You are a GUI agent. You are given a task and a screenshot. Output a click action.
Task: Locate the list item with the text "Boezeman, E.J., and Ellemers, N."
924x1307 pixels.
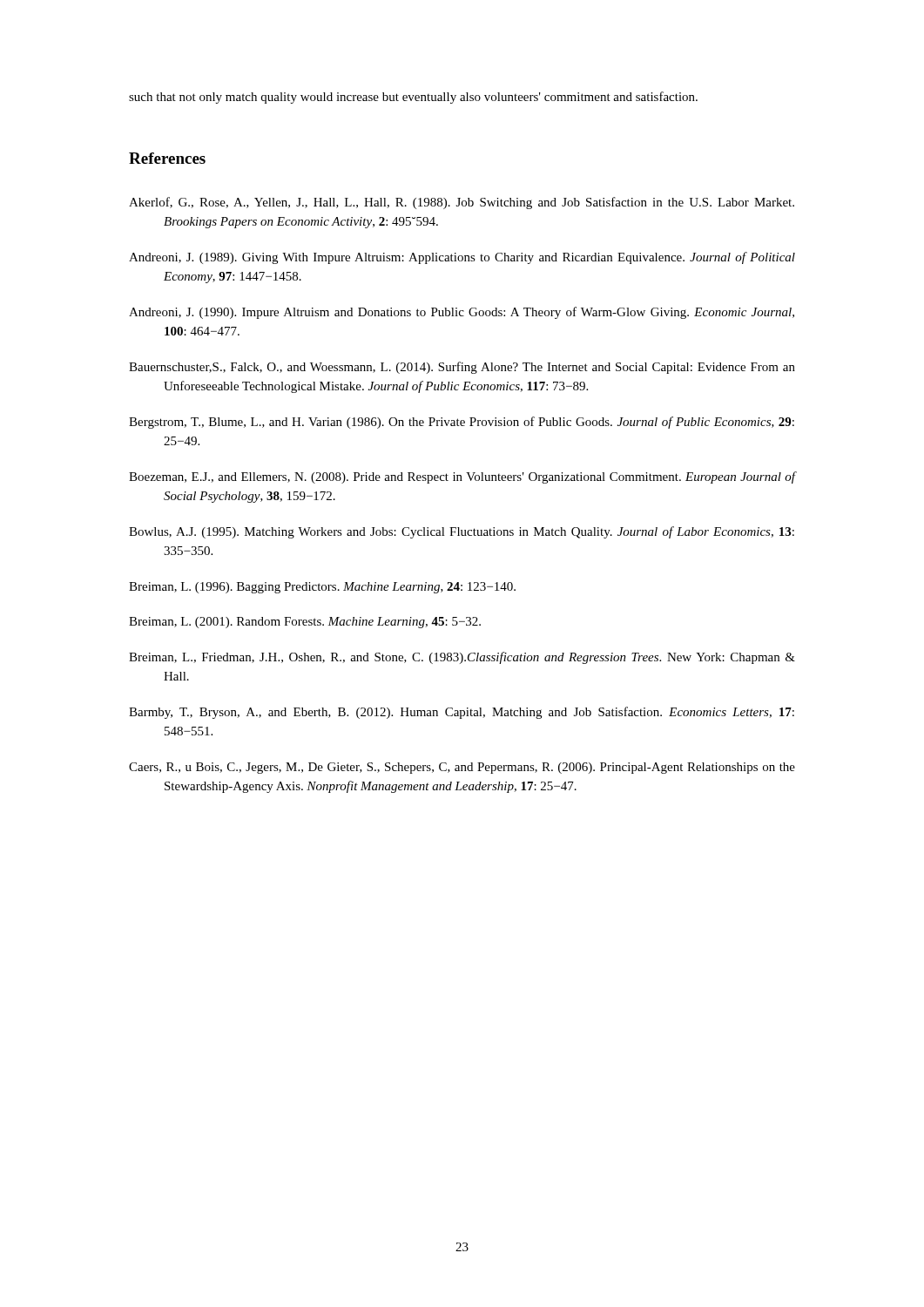coord(462,486)
